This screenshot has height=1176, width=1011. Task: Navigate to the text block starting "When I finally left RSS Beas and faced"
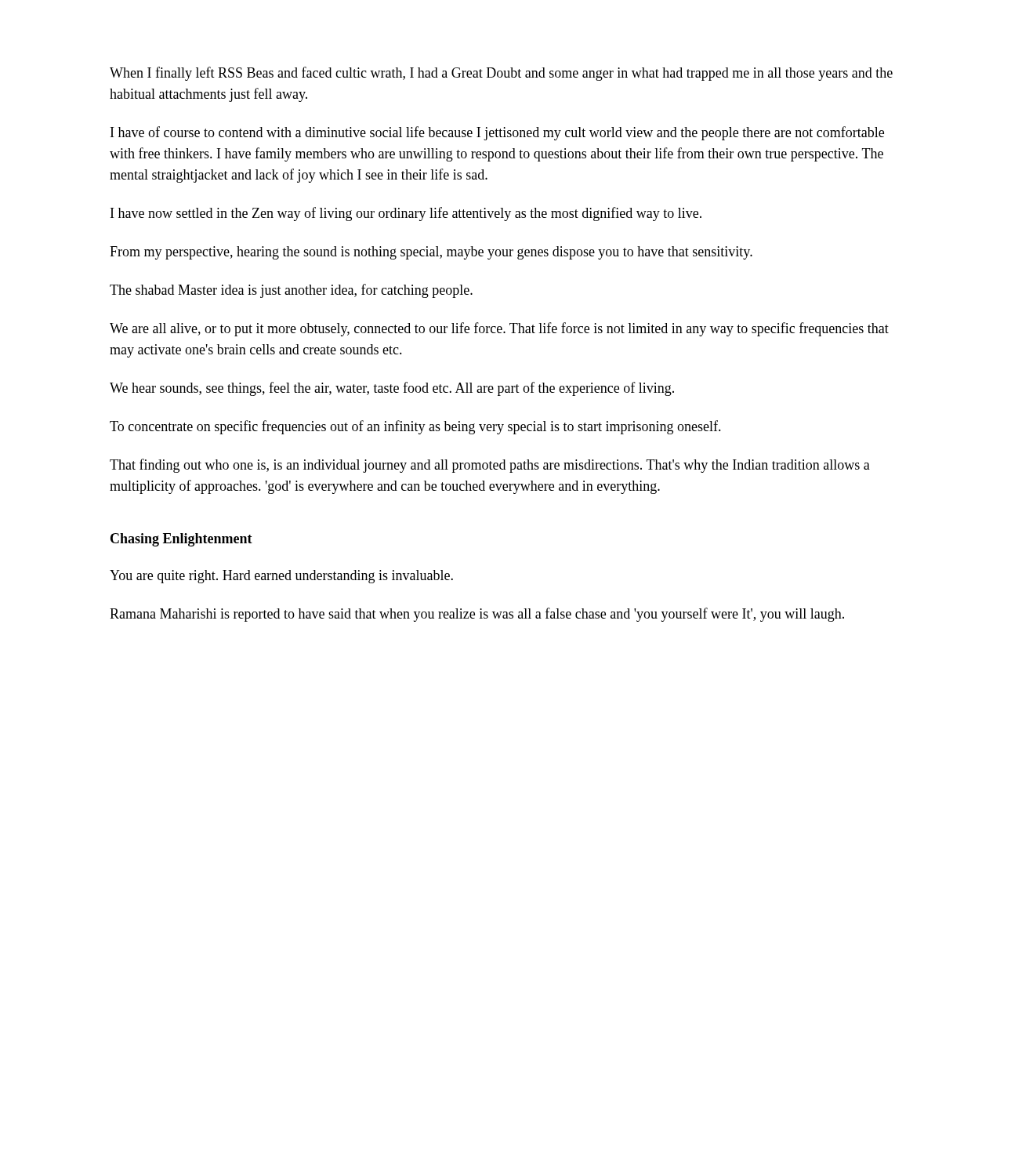501,83
